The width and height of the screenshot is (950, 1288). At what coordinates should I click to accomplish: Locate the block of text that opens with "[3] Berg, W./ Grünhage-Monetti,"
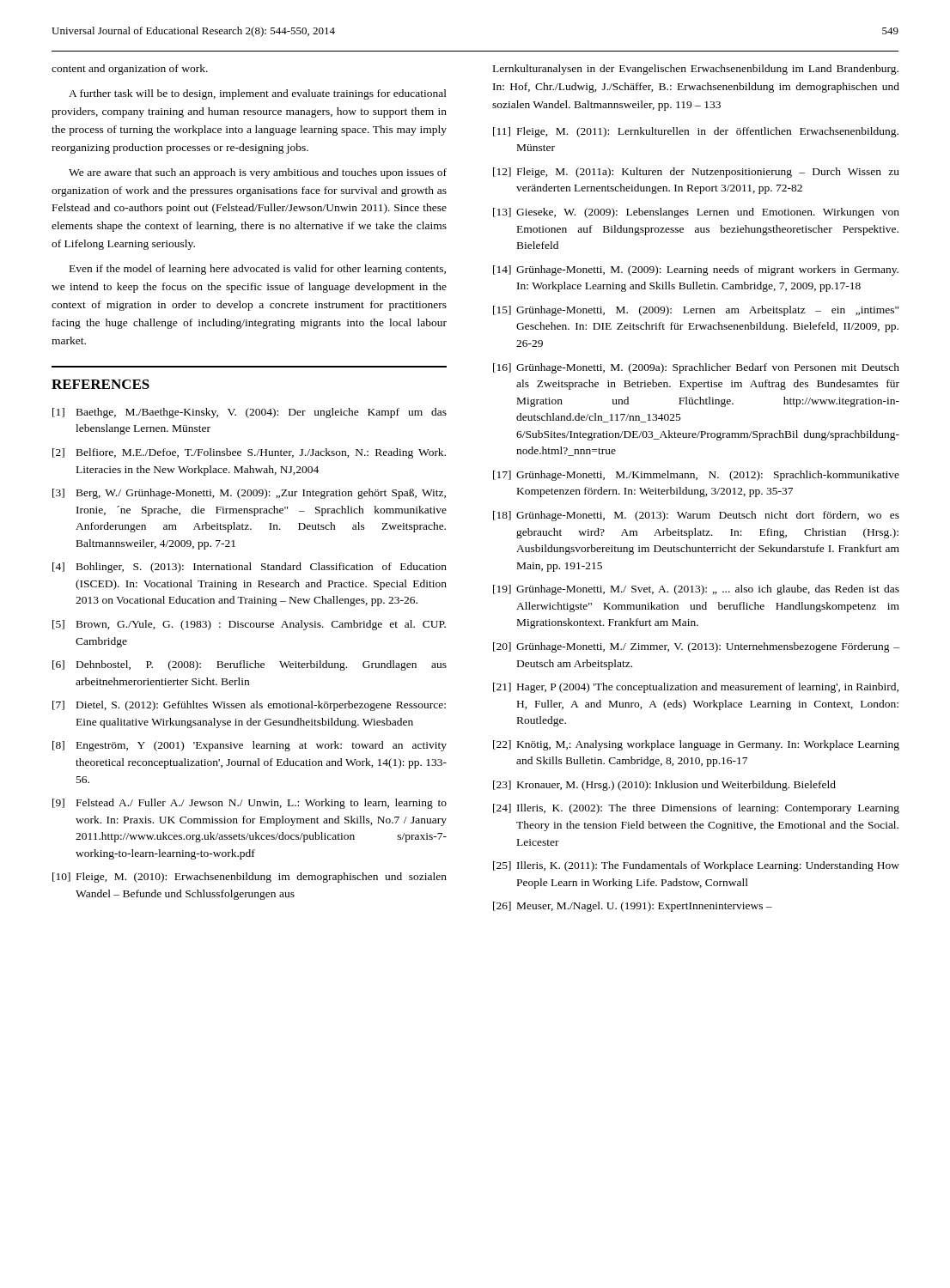coord(249,518)
